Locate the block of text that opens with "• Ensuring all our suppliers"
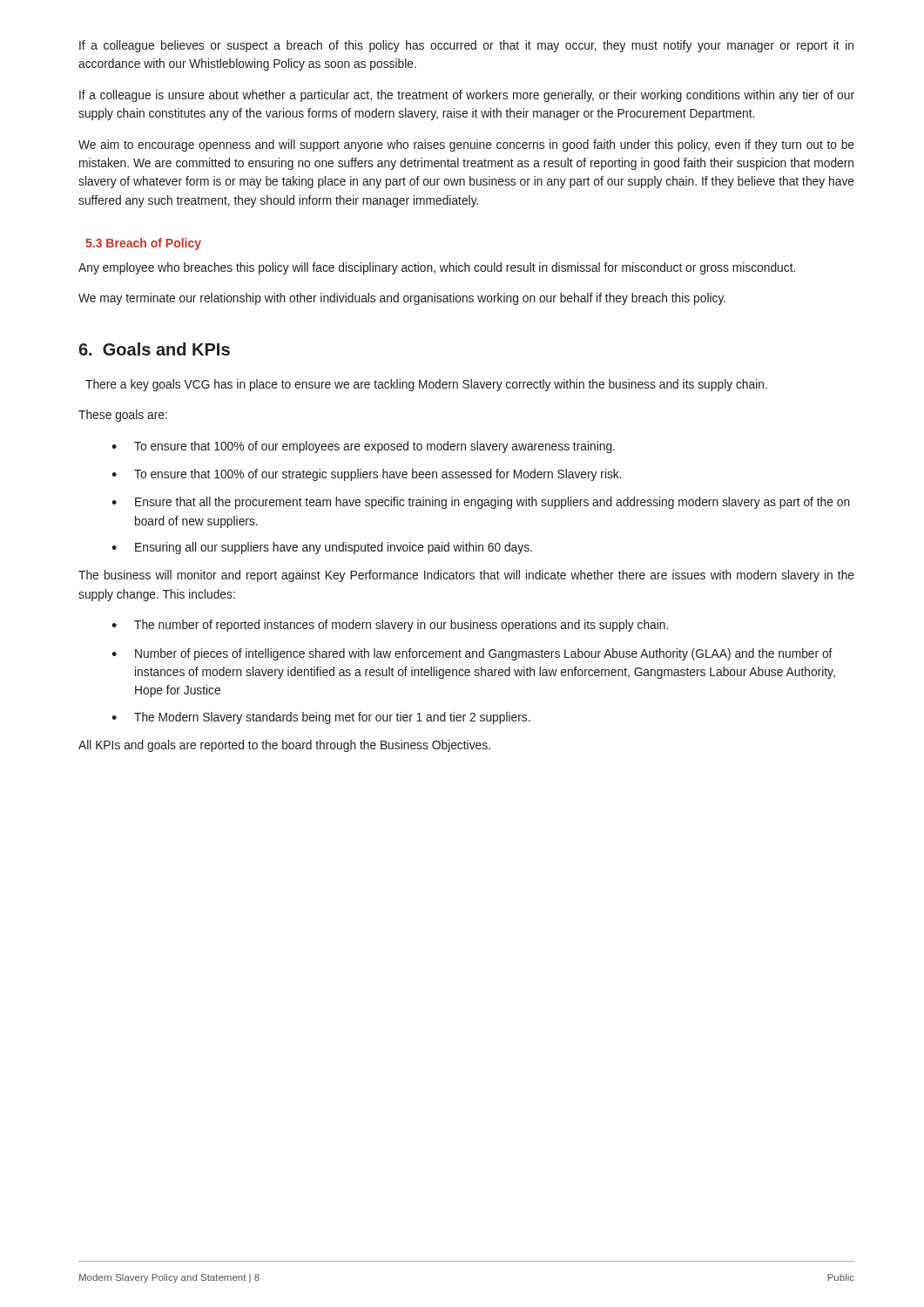The image size is (924, 1307). (483, 549)
